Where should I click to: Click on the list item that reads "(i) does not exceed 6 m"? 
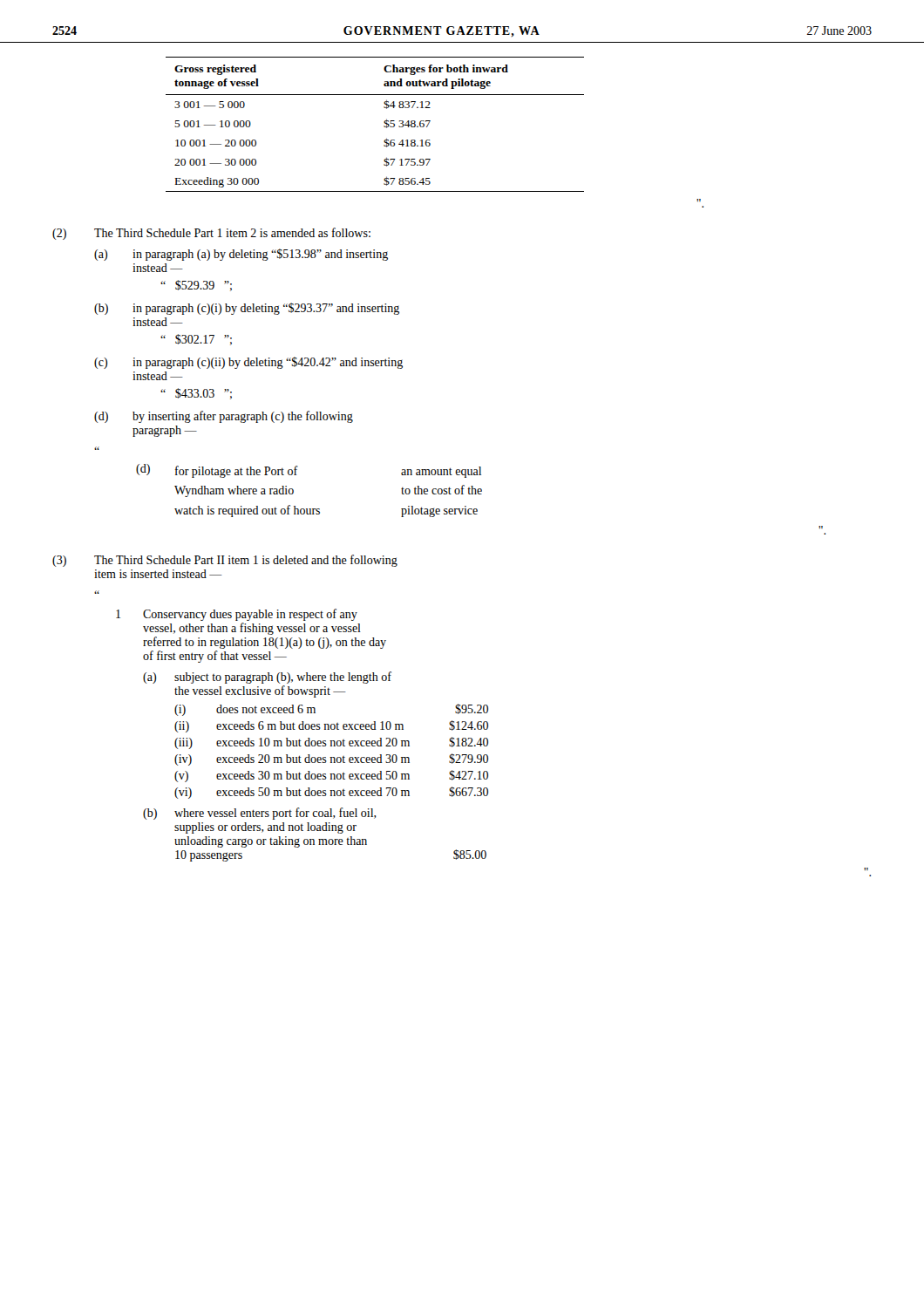pos(278,709)
